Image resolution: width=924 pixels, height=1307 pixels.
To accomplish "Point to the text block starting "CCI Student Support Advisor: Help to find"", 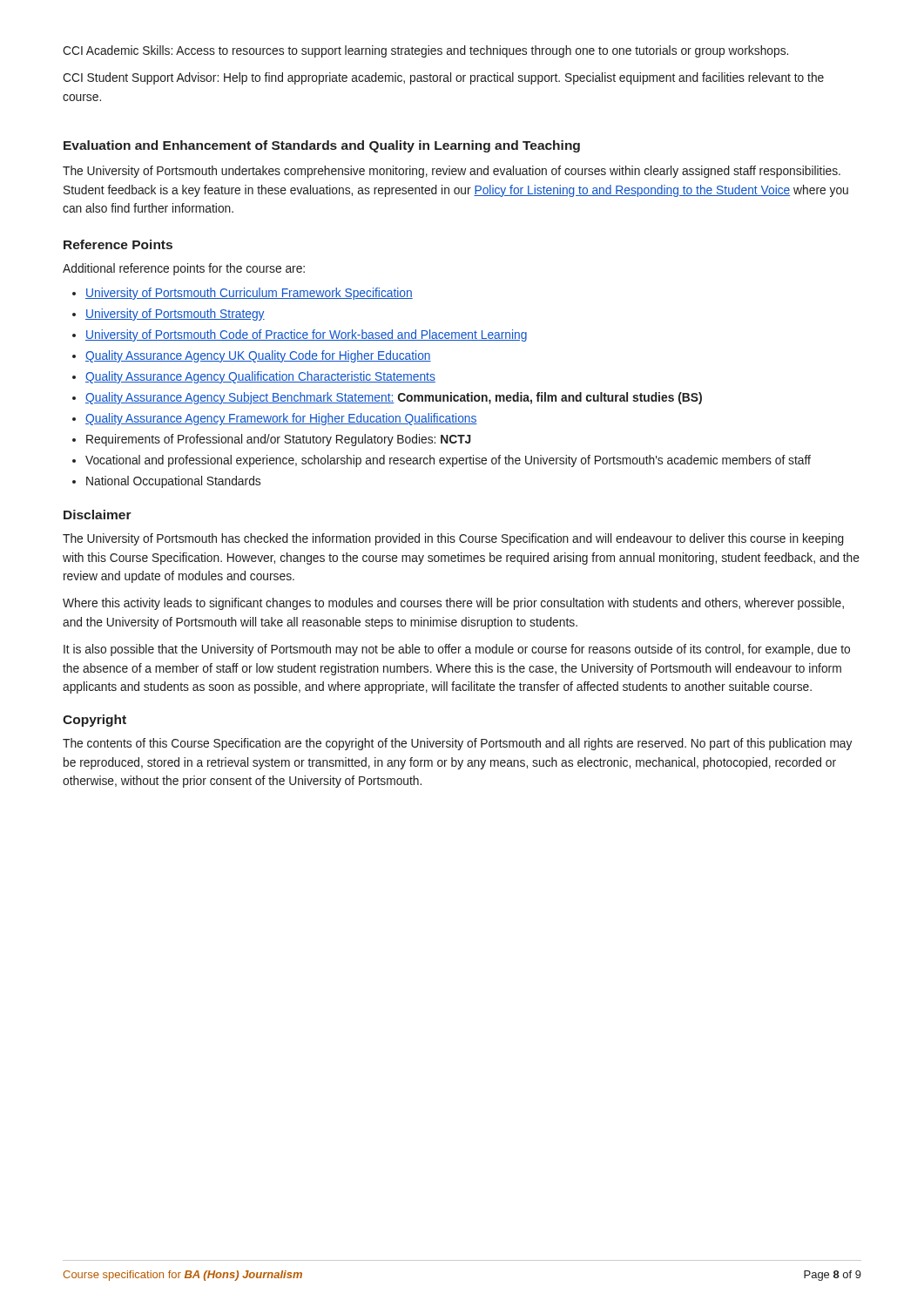I will 443,88.
